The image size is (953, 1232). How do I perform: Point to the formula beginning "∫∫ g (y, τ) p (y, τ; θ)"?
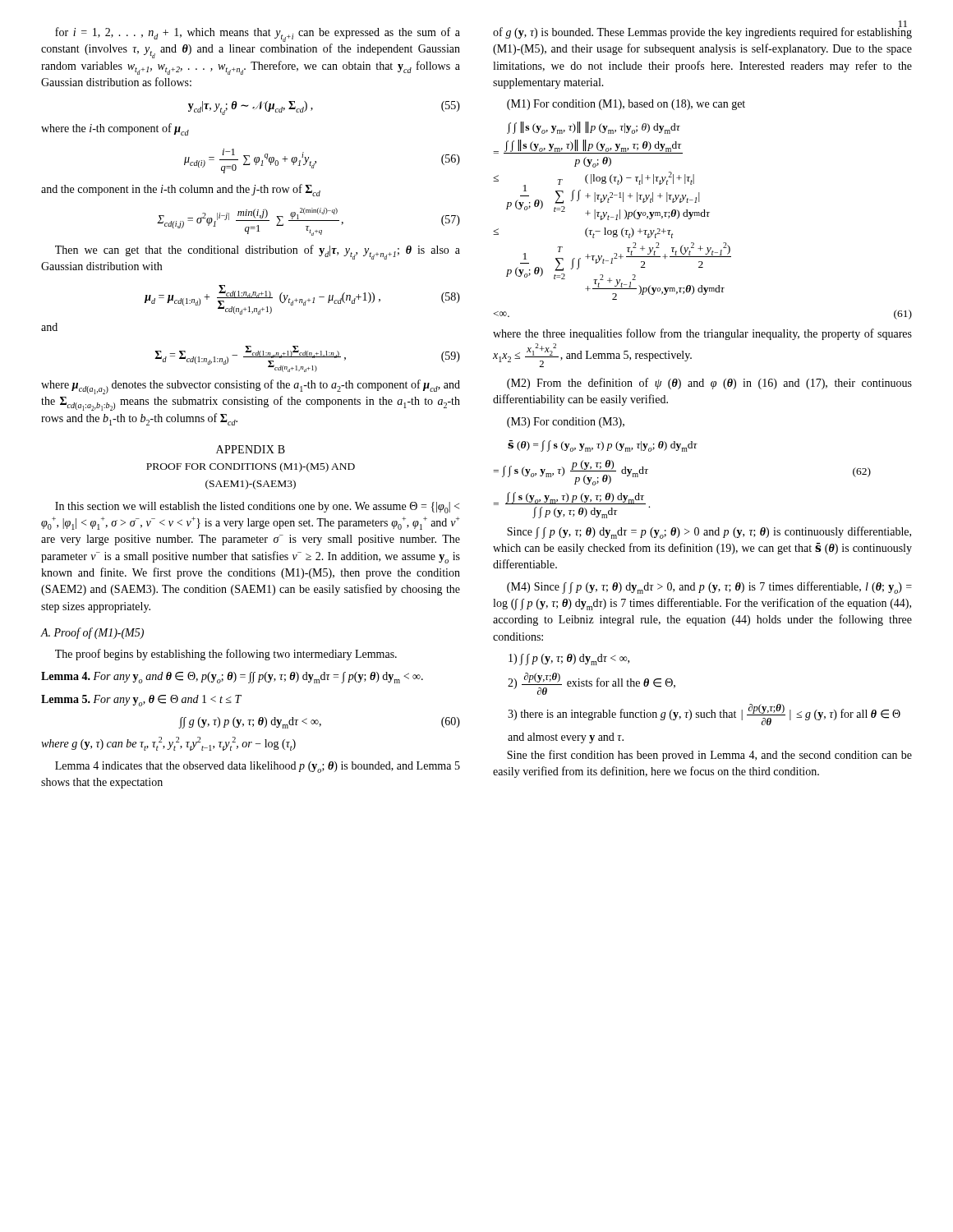pos(251,722)
